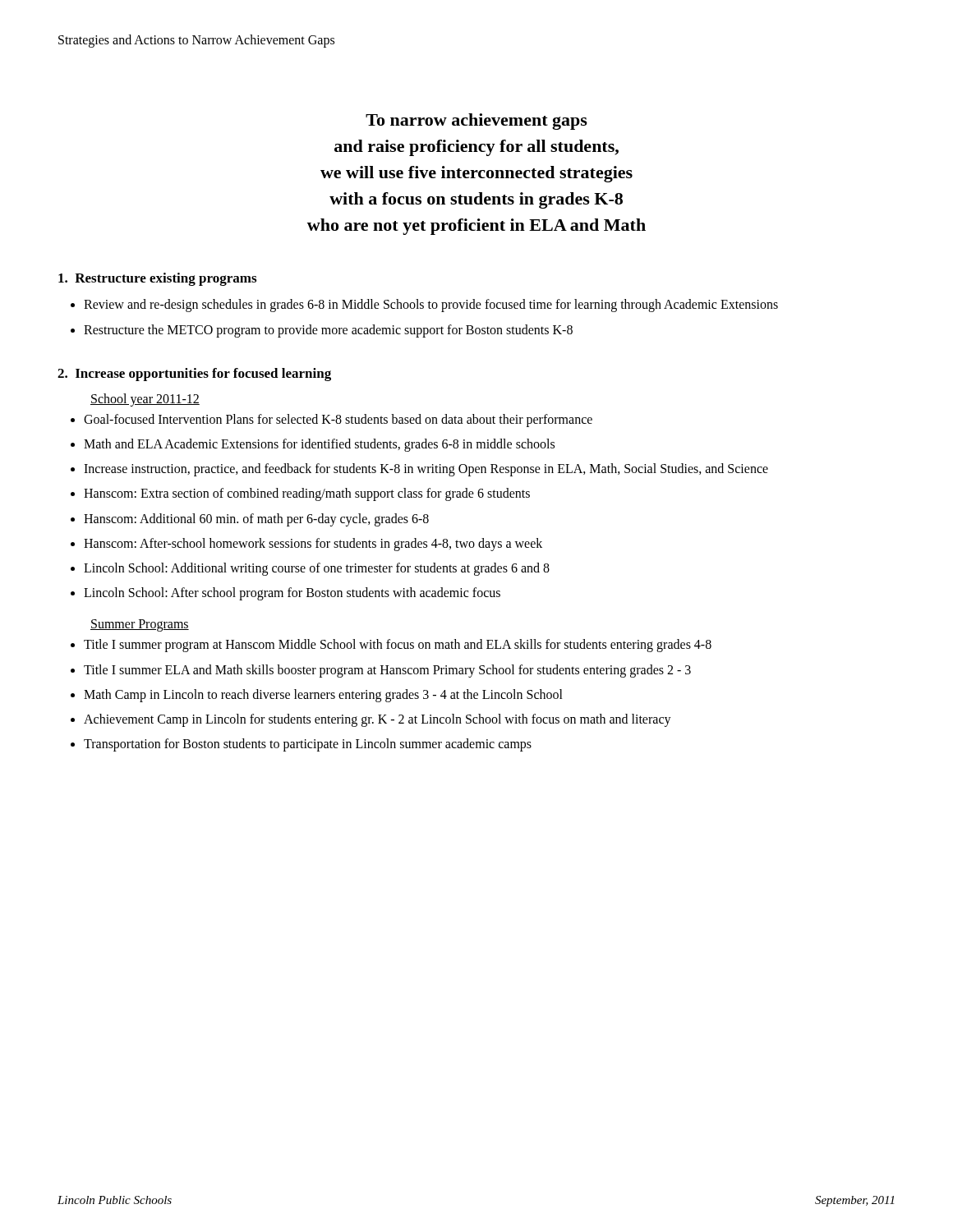Locate the element starting "Hanscom: Additional 60"
Screen dimensions: 1232x953
coord(250,520)
